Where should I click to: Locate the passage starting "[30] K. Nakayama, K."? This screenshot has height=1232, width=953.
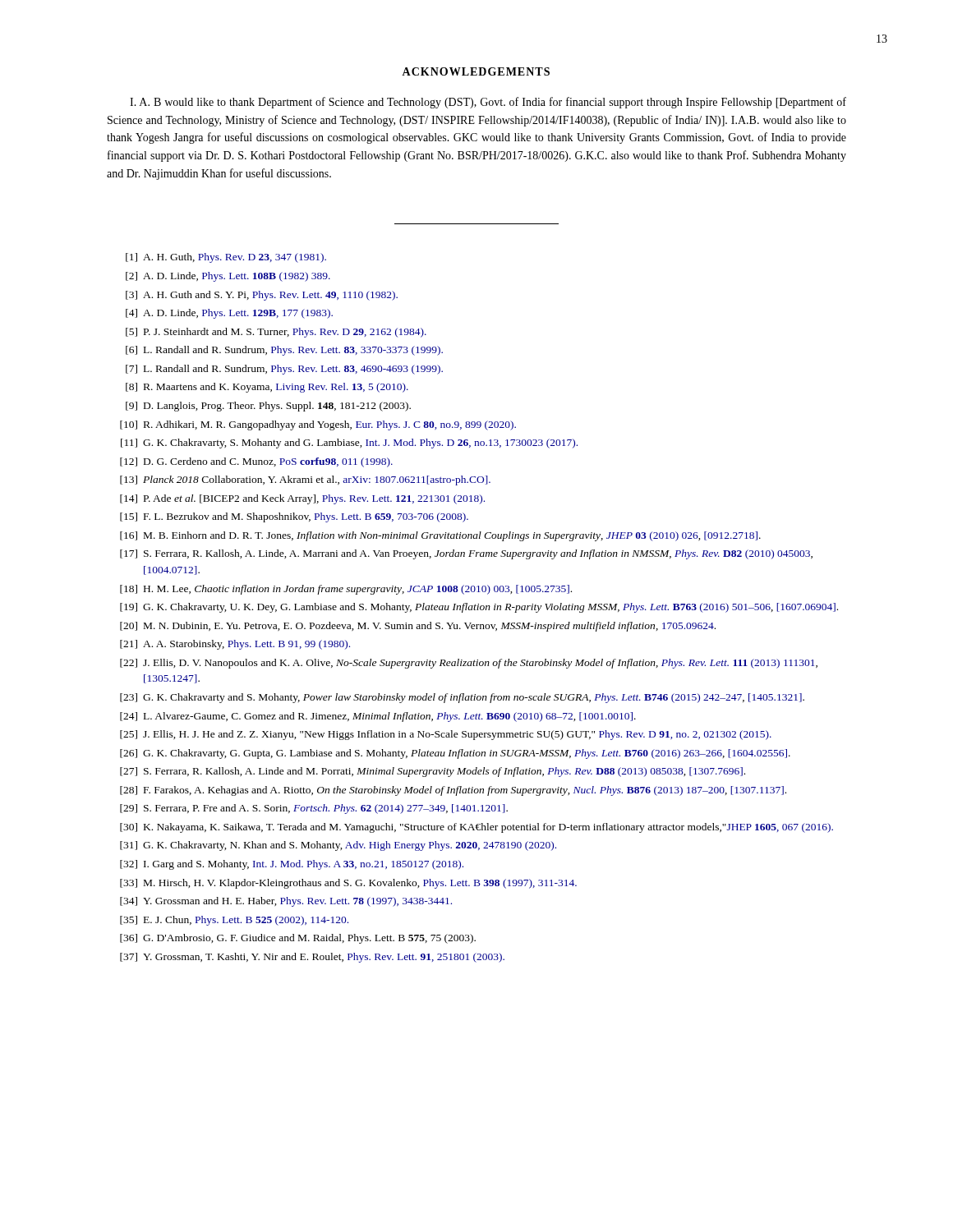[476, 827]
